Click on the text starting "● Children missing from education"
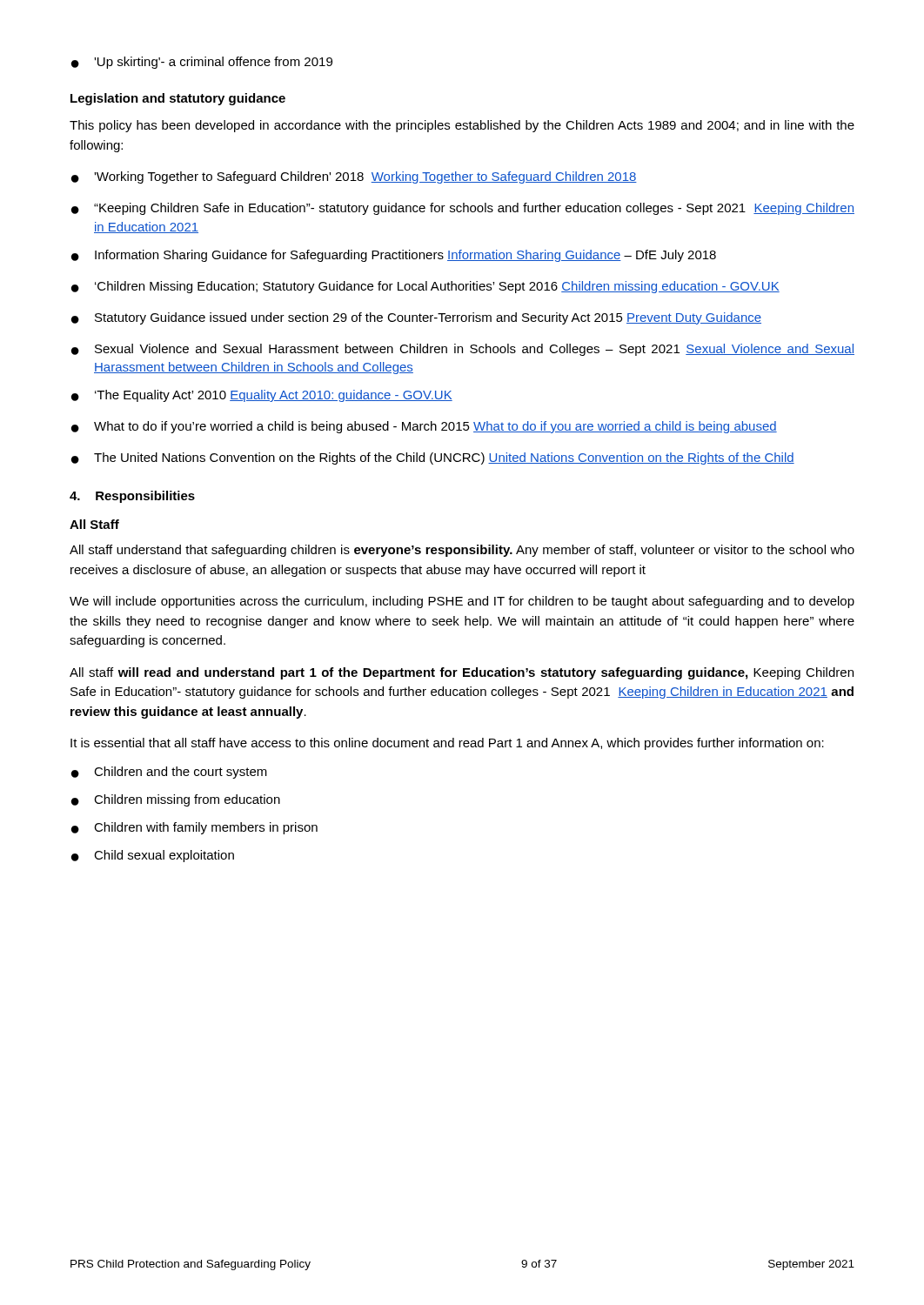The width and height of the screenshot is (924, 1305). pyautogui.click(x=175, y=801)
